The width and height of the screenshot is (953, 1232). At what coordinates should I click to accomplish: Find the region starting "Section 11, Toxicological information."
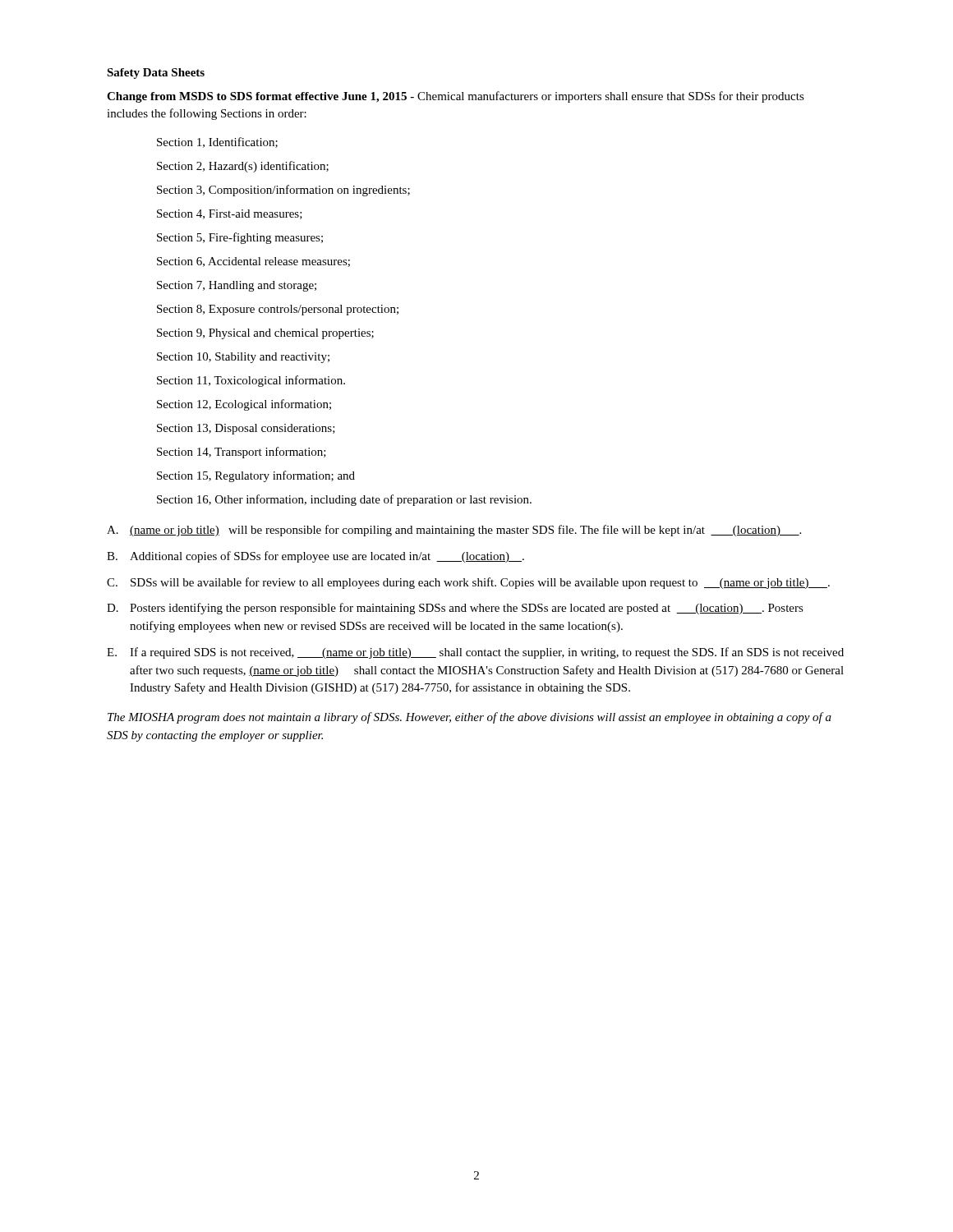251,380
